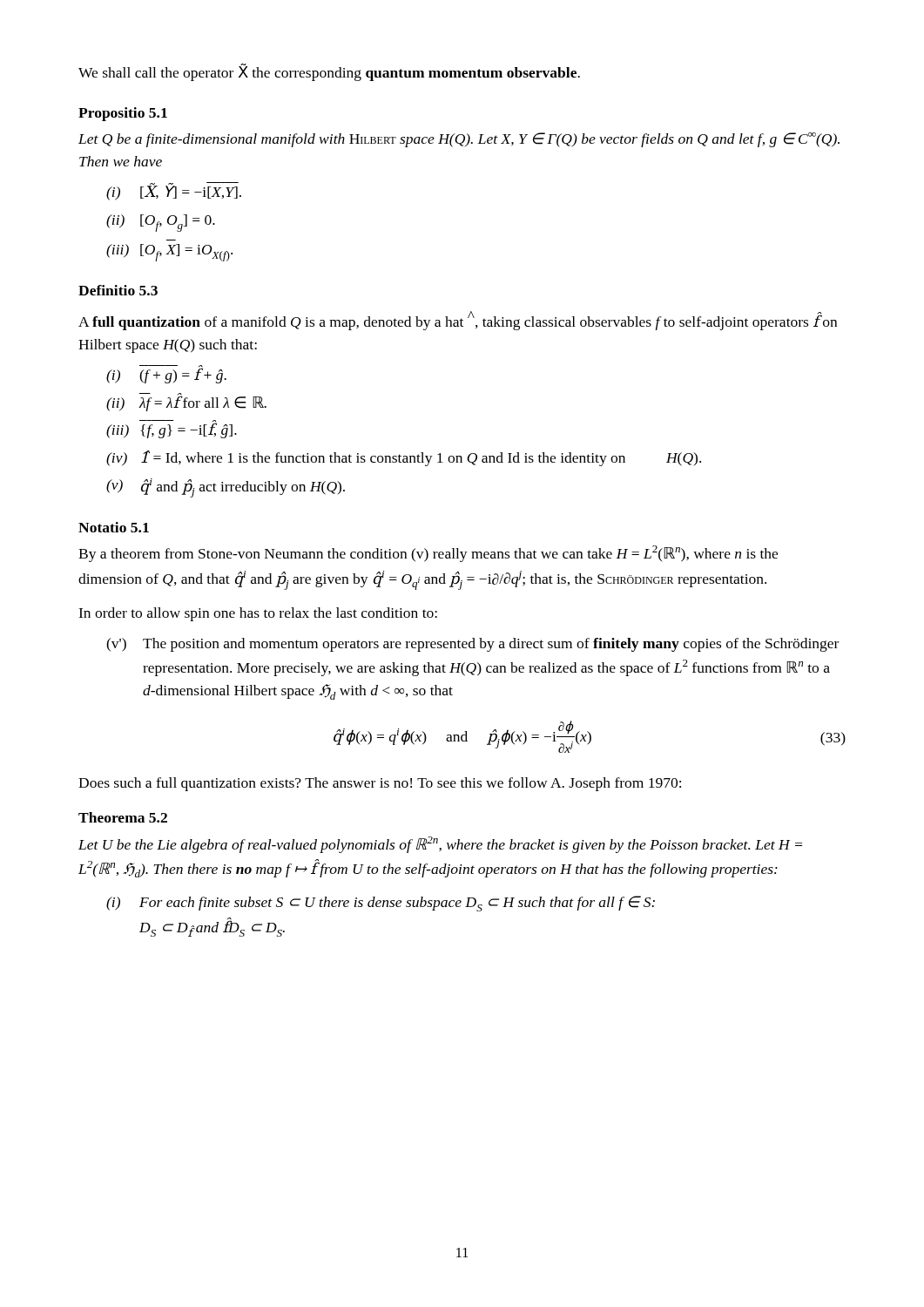
Task: Find the formula with the text "q̂iϕ(x) = qiϕ(x) and p̂jϕ(x) ="
Action: 589,738
